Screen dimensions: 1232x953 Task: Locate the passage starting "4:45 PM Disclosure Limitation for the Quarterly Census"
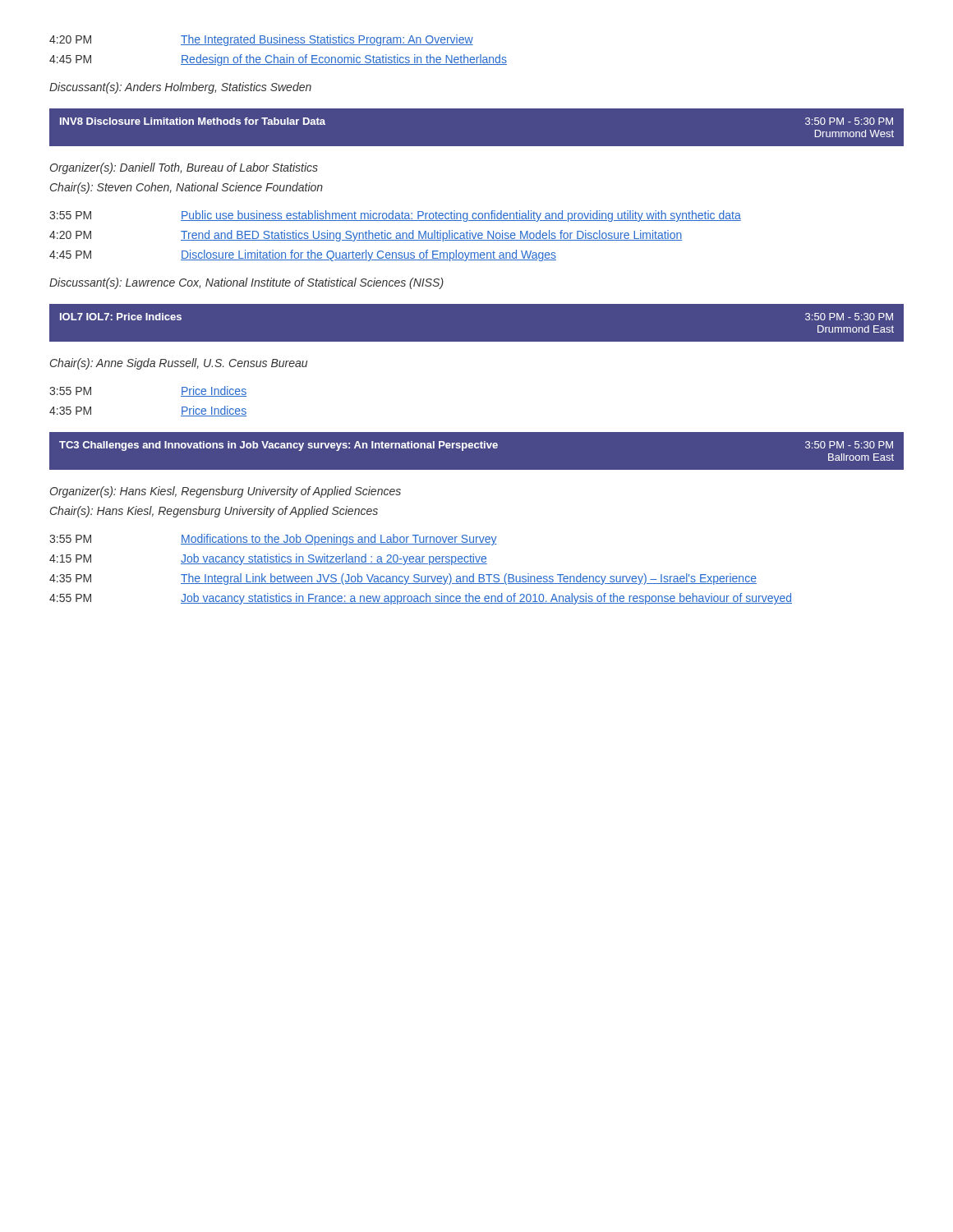coord(476,255)
